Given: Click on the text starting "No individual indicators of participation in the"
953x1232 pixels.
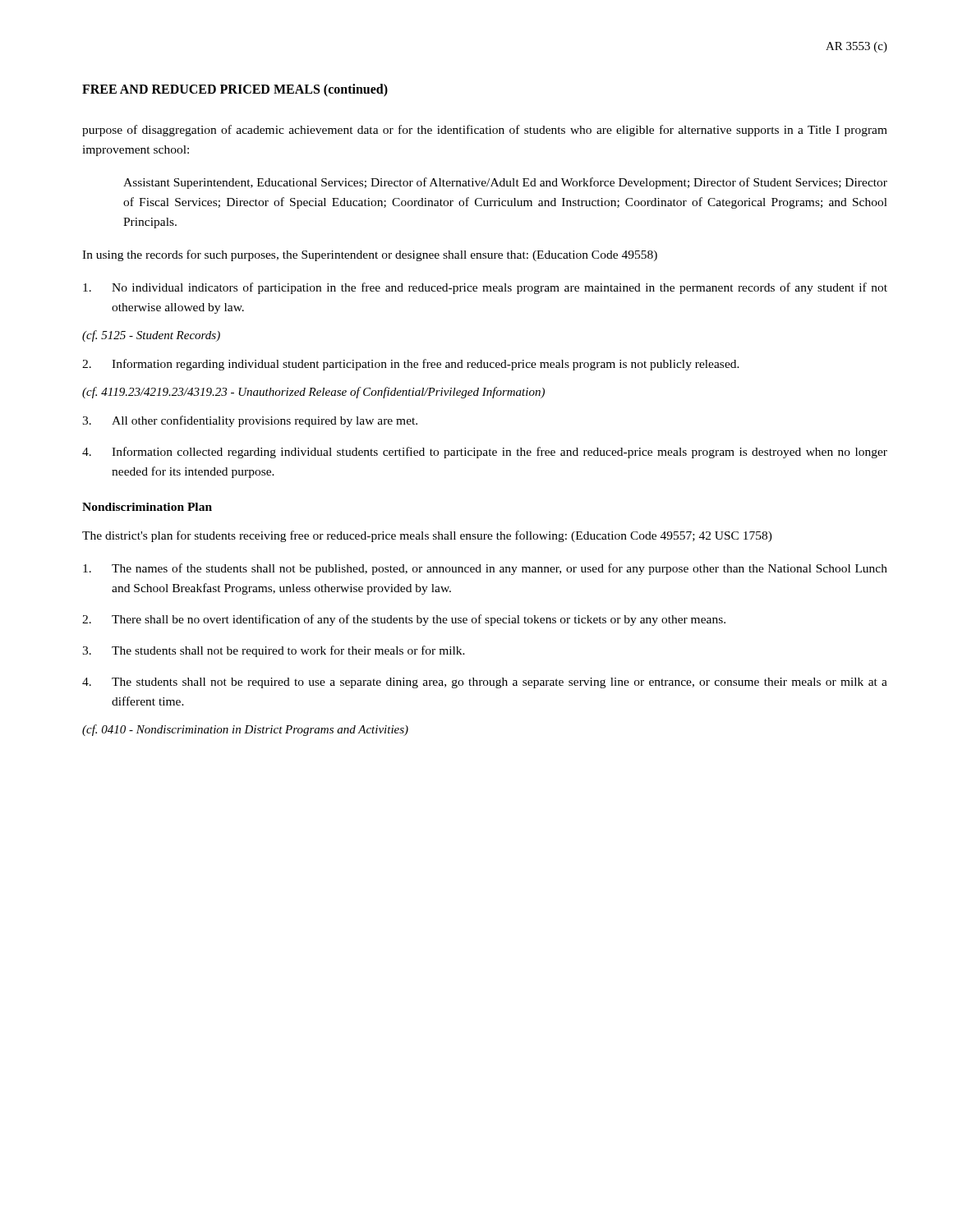Looking at the screenshot, I should (485, 297).
